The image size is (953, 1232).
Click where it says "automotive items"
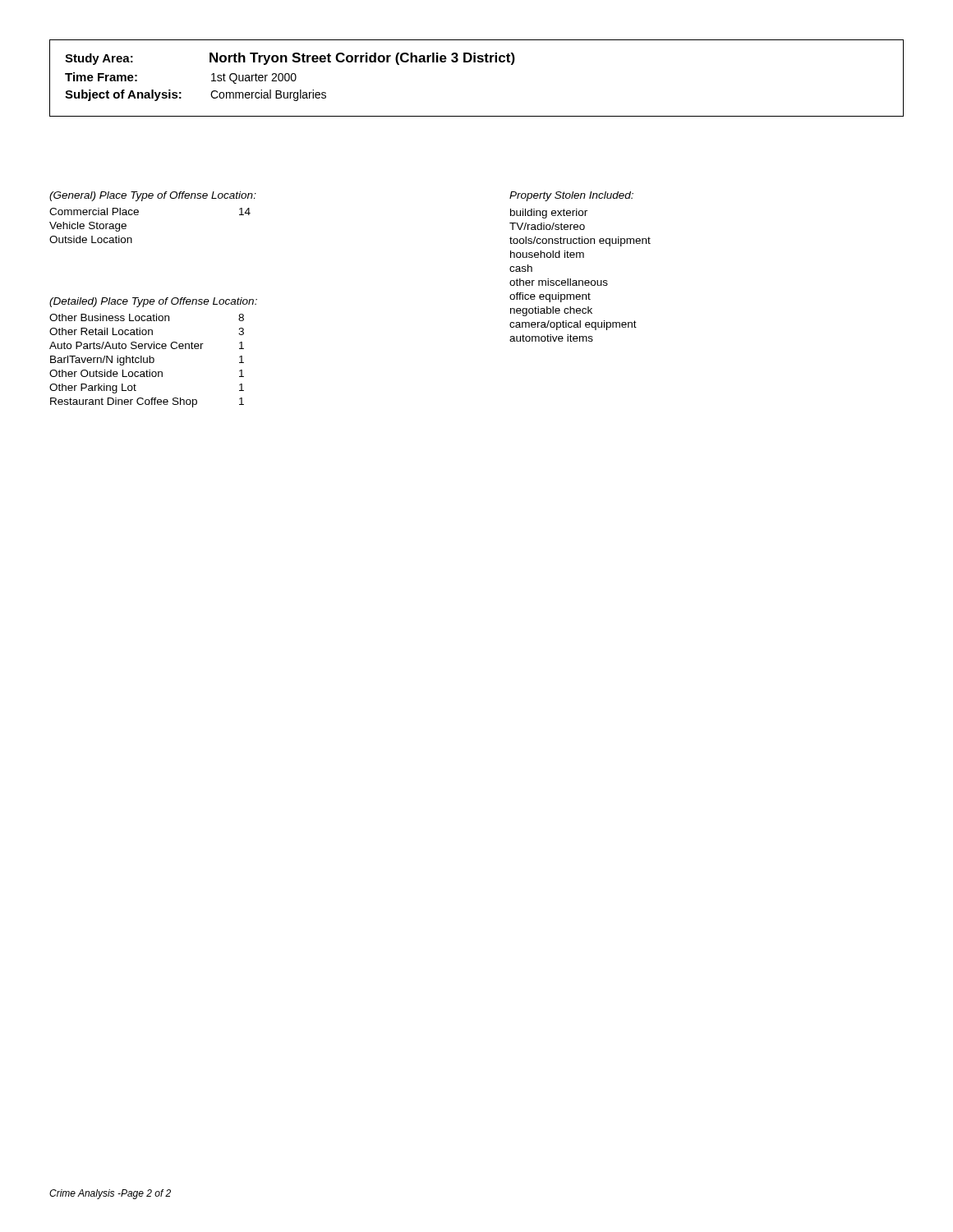tap(551, 338)
